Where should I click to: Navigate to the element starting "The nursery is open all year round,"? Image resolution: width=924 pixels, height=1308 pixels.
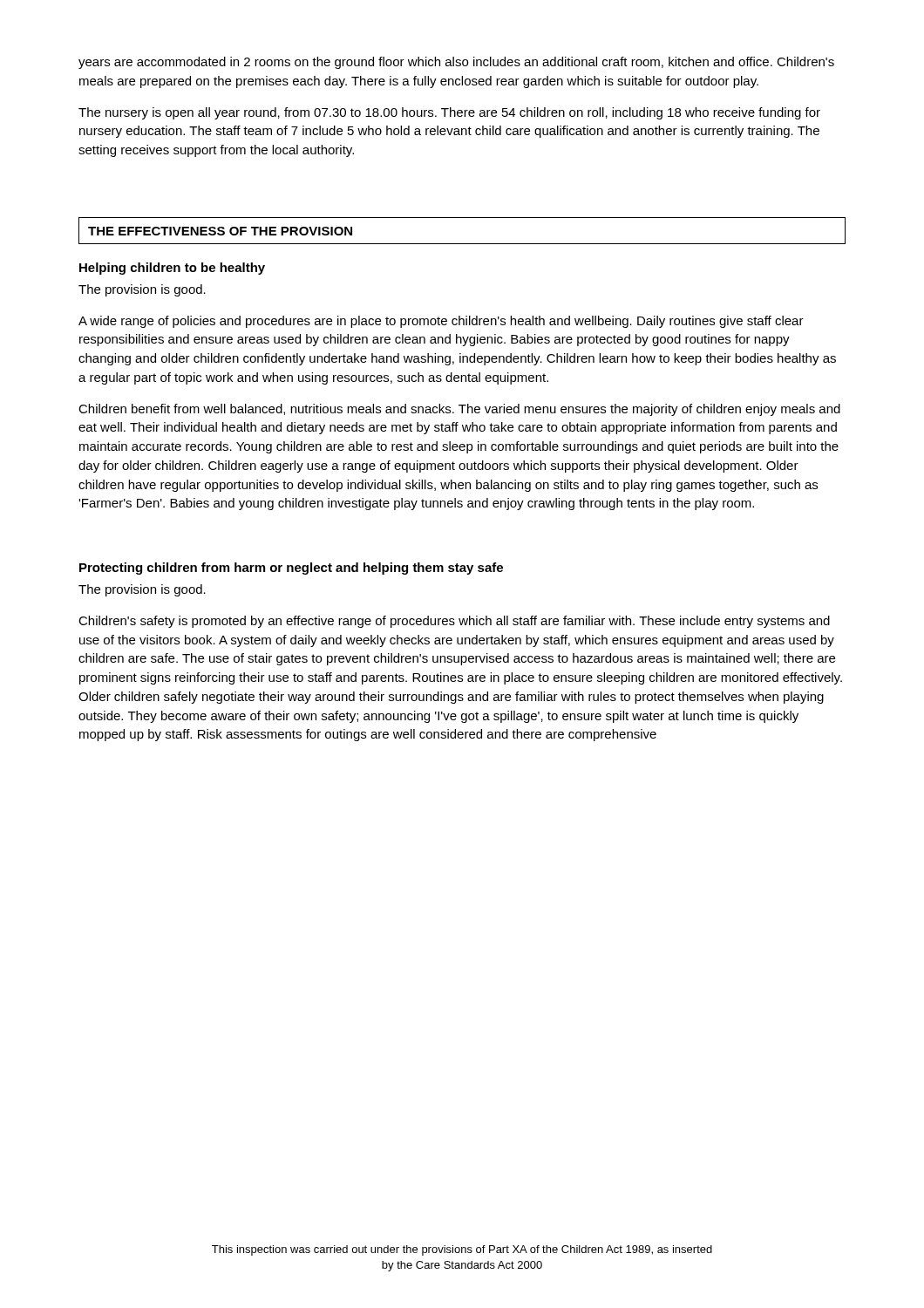click(x=449, y=131)
